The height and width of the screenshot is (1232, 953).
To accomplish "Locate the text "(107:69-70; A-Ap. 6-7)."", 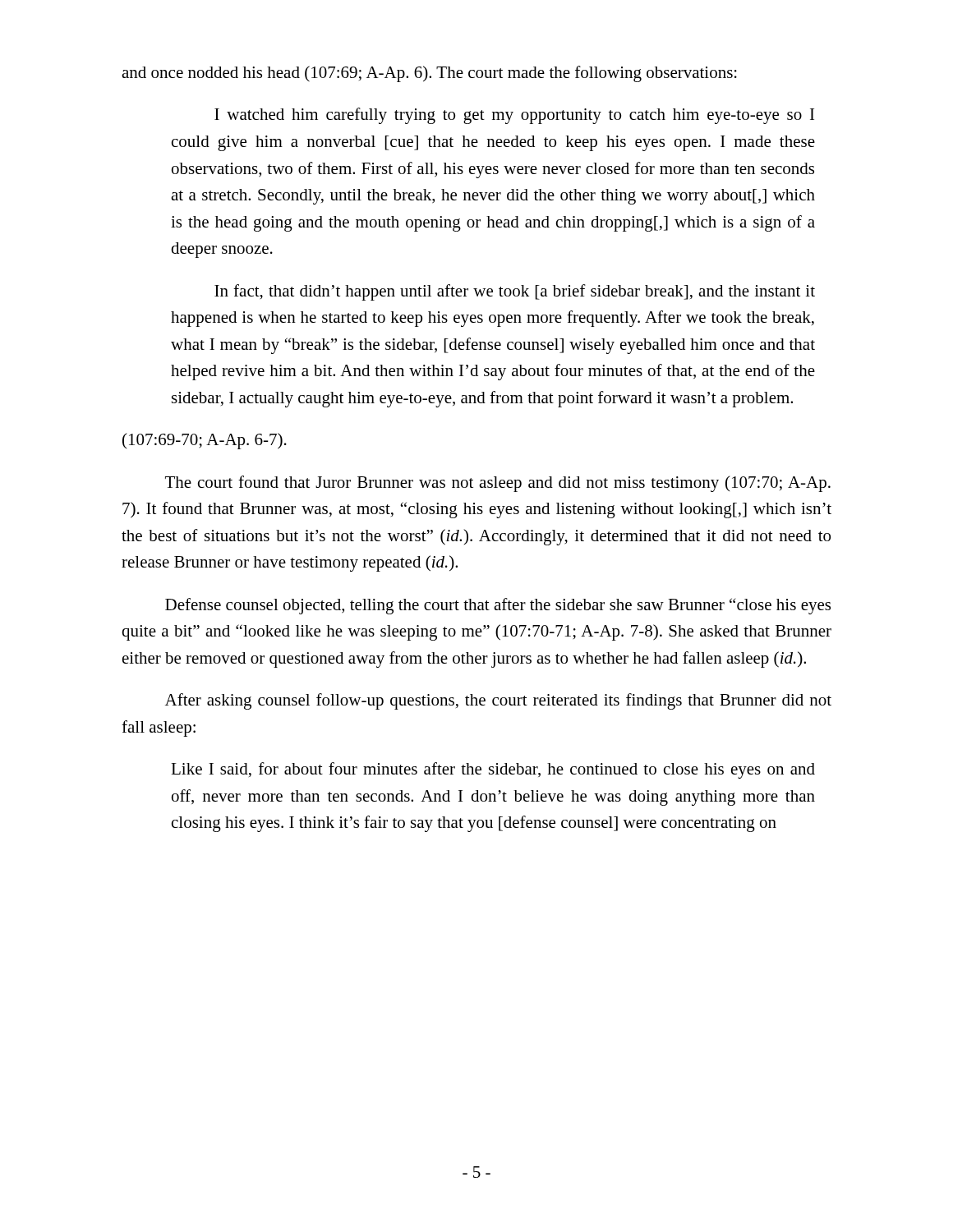I will pos(205,440).
